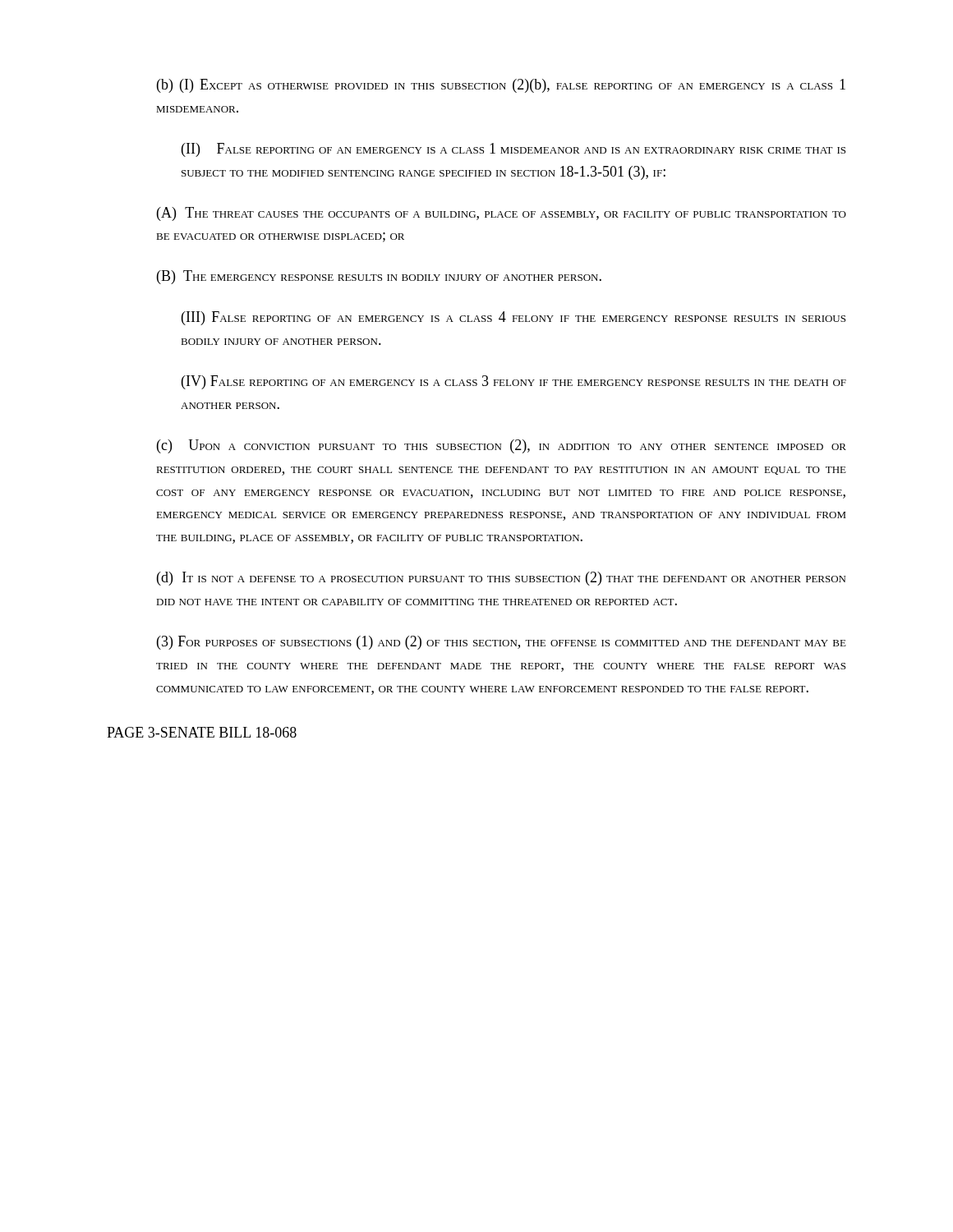Image resolution: width=953 pixels, height=1232 pixels.
Task: Point to the text block starting "(III) False reporting of an emergency"
Action: tap(513, 329)
